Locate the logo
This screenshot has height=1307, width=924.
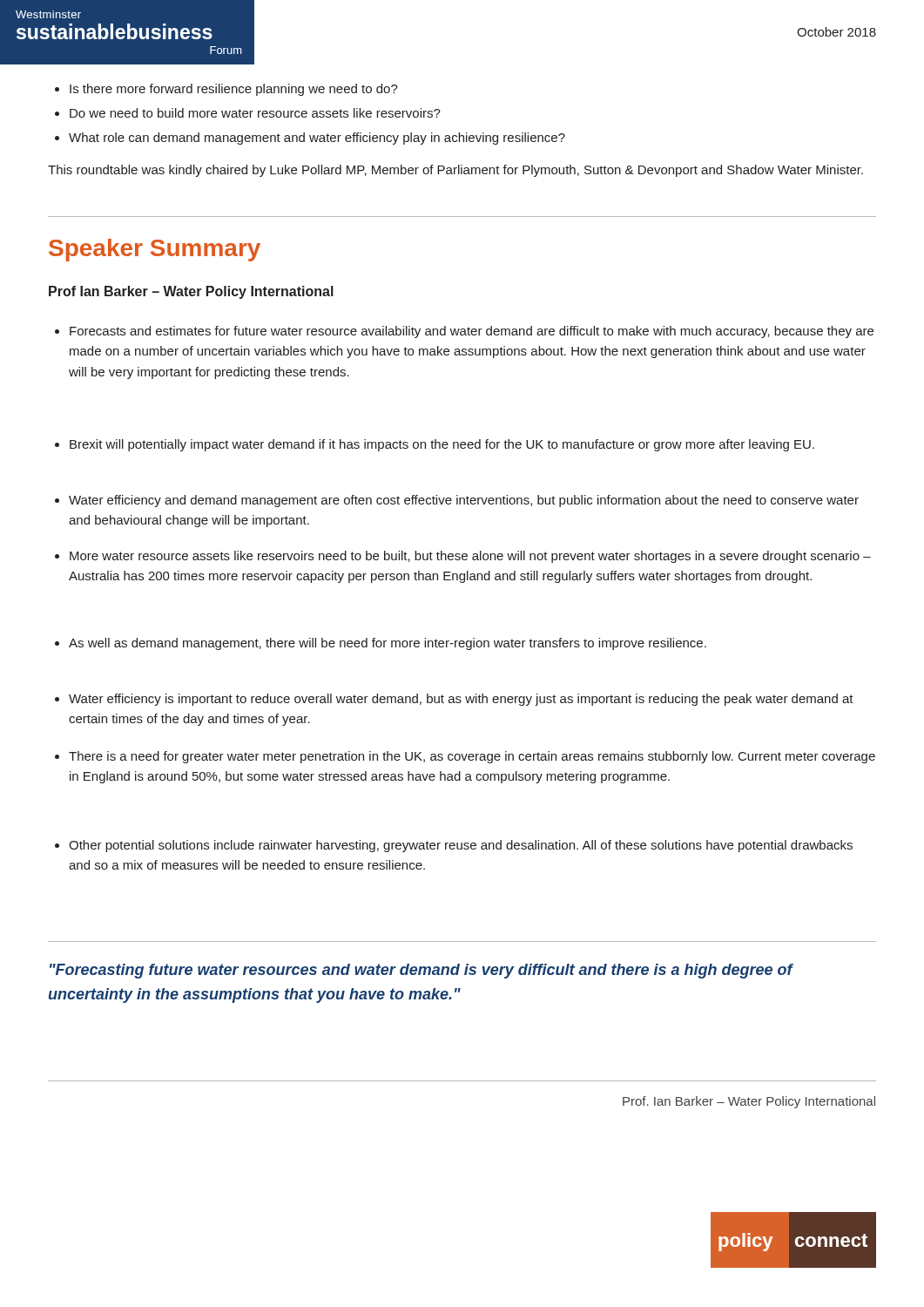(793, 1240)
